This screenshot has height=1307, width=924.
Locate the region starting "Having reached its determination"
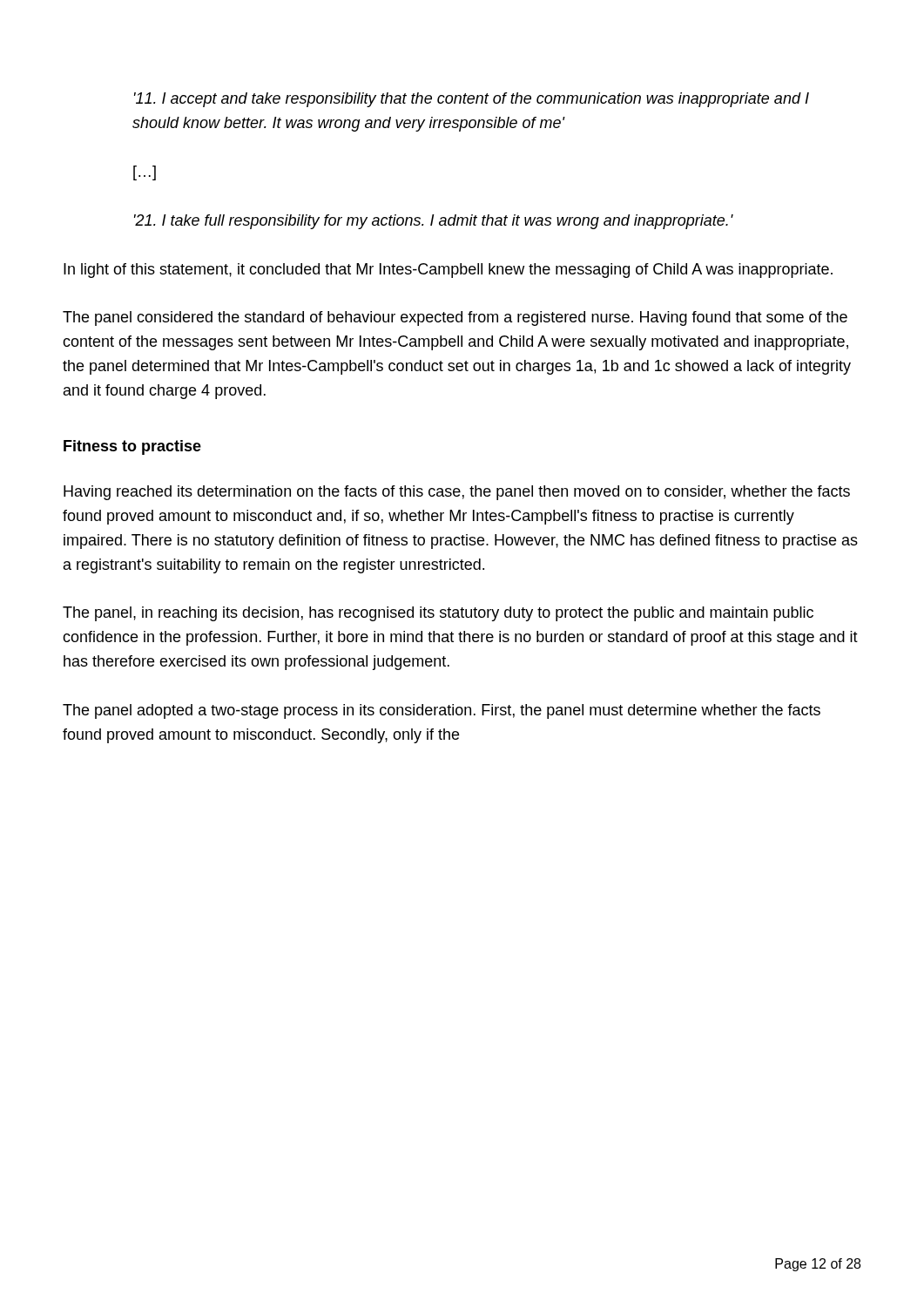(460, 528)
